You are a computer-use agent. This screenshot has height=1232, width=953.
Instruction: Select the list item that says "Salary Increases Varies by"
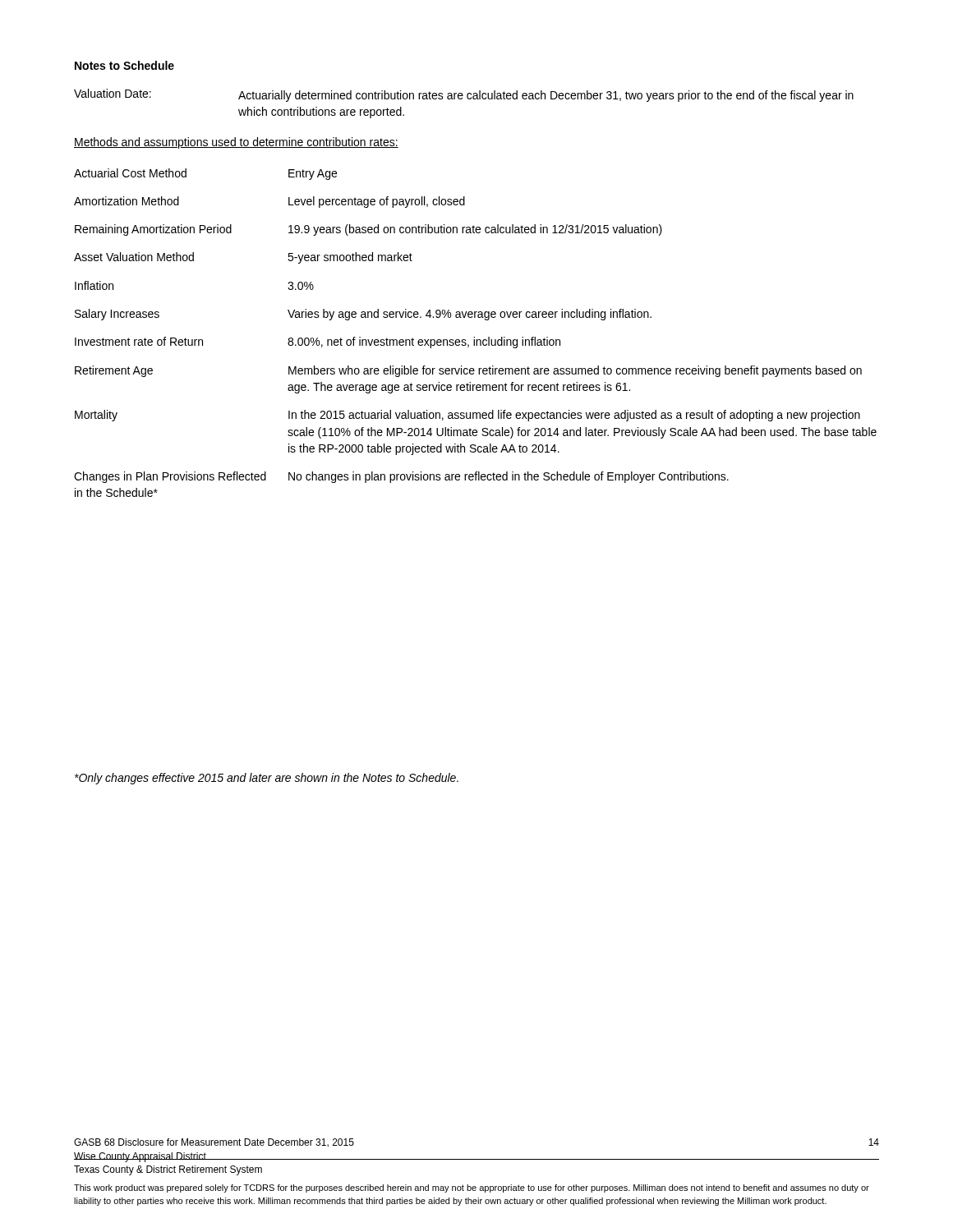coord(476,315)
